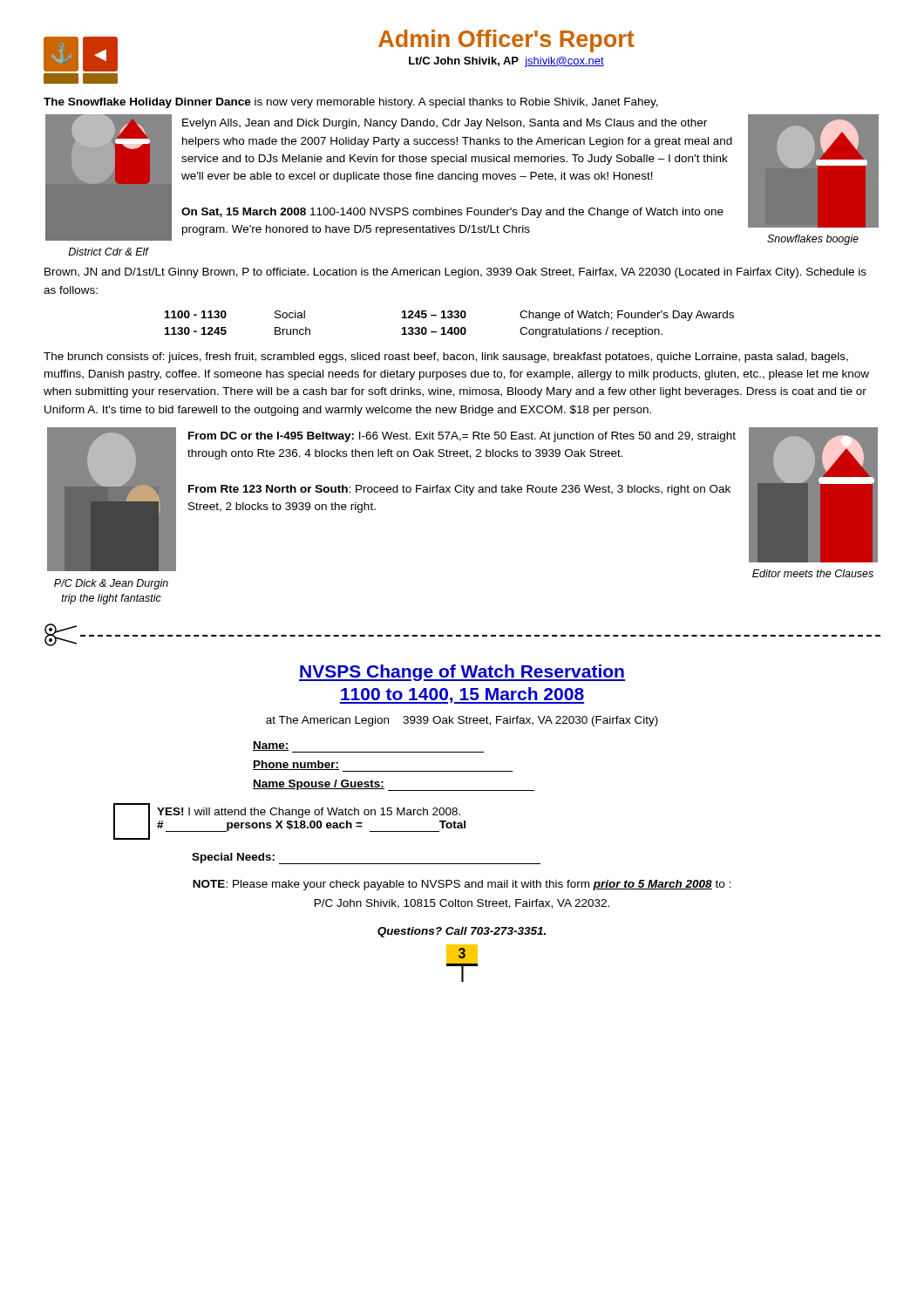Locate the text block that reads "The Snowflake Holiday"
The width and height of the screenshot is (924, 1308).
click(351, 102)
